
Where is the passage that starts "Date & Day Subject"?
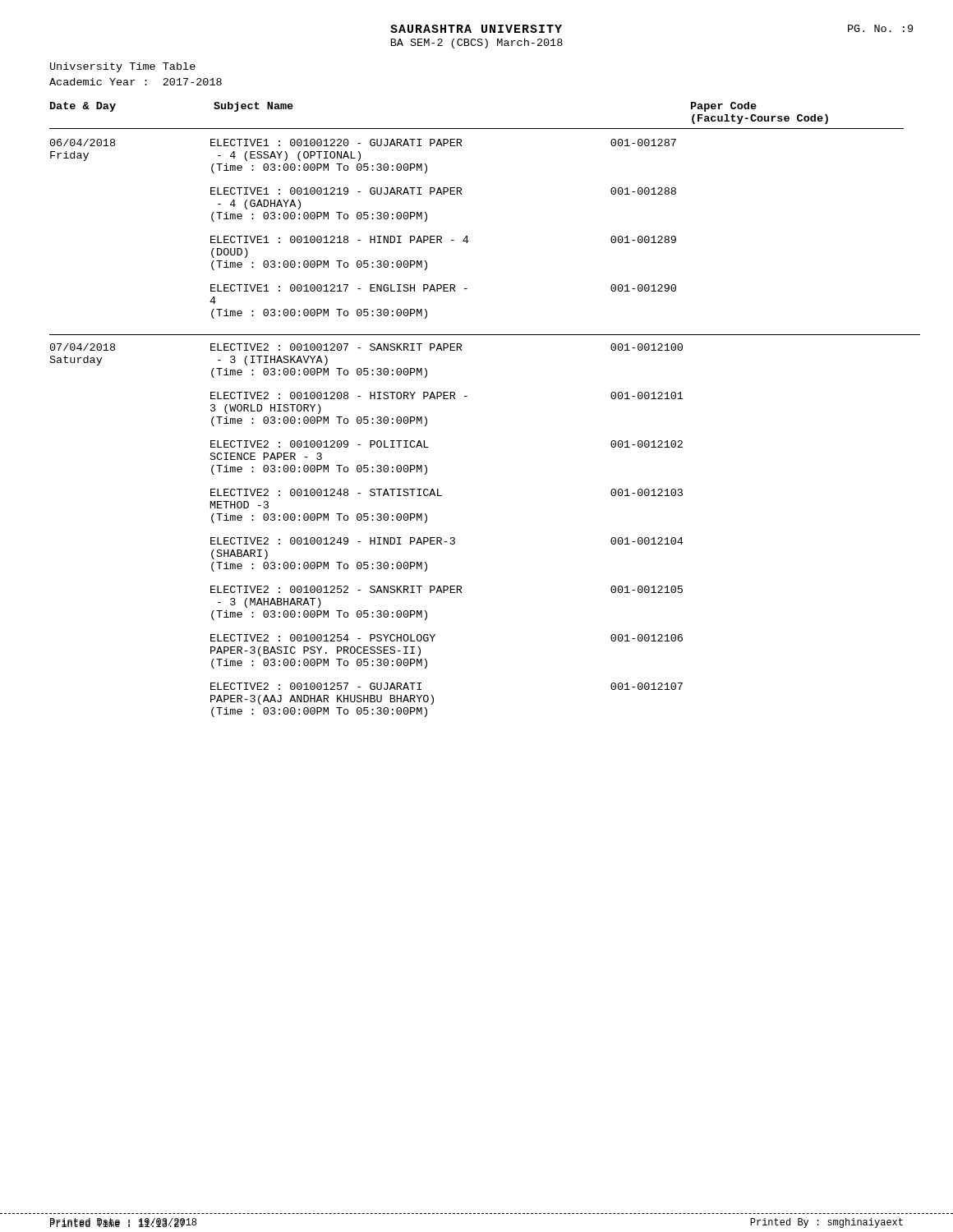(x=86, y=106)
